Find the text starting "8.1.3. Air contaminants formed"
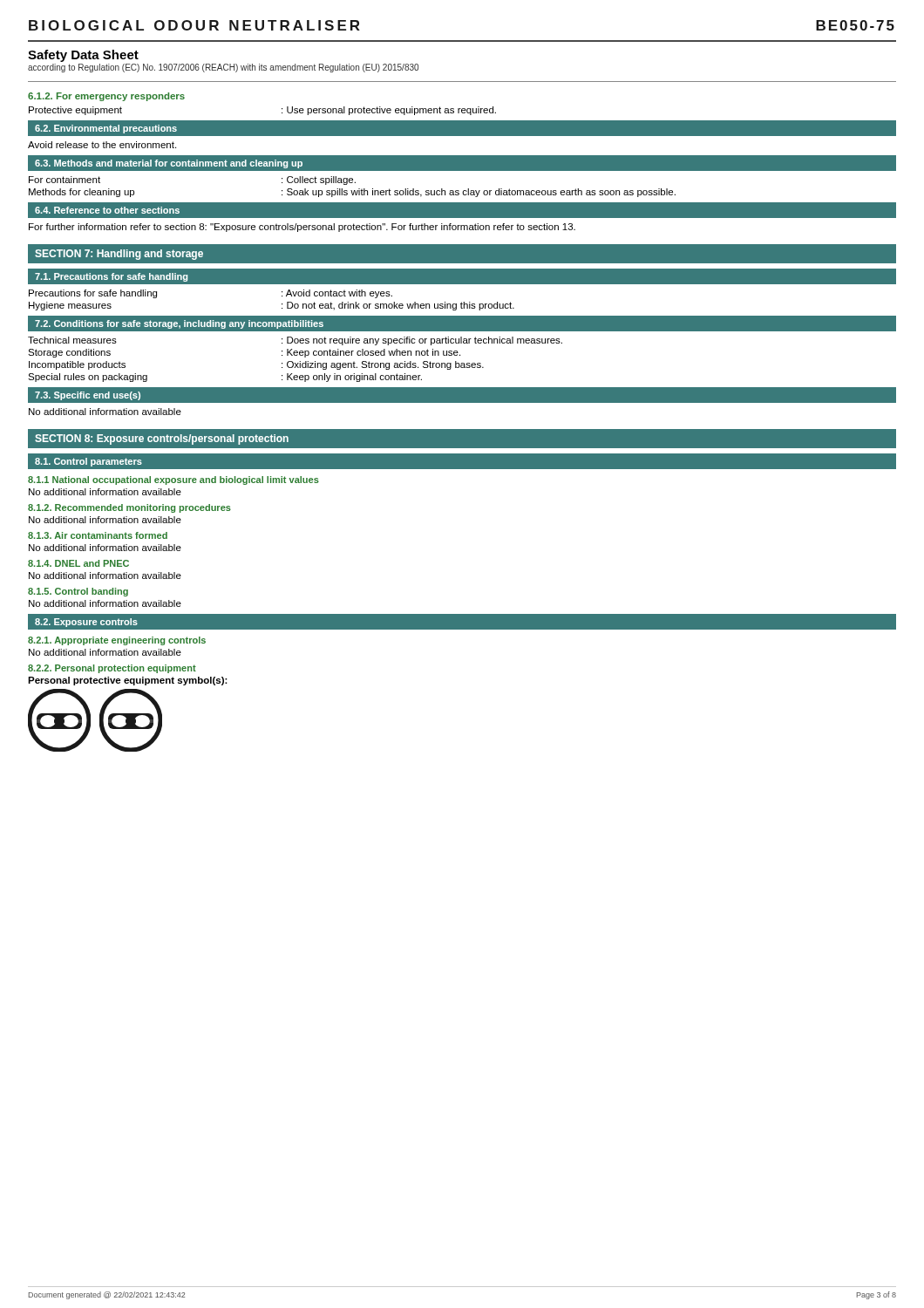924x1308 pixels. point(98,535)
